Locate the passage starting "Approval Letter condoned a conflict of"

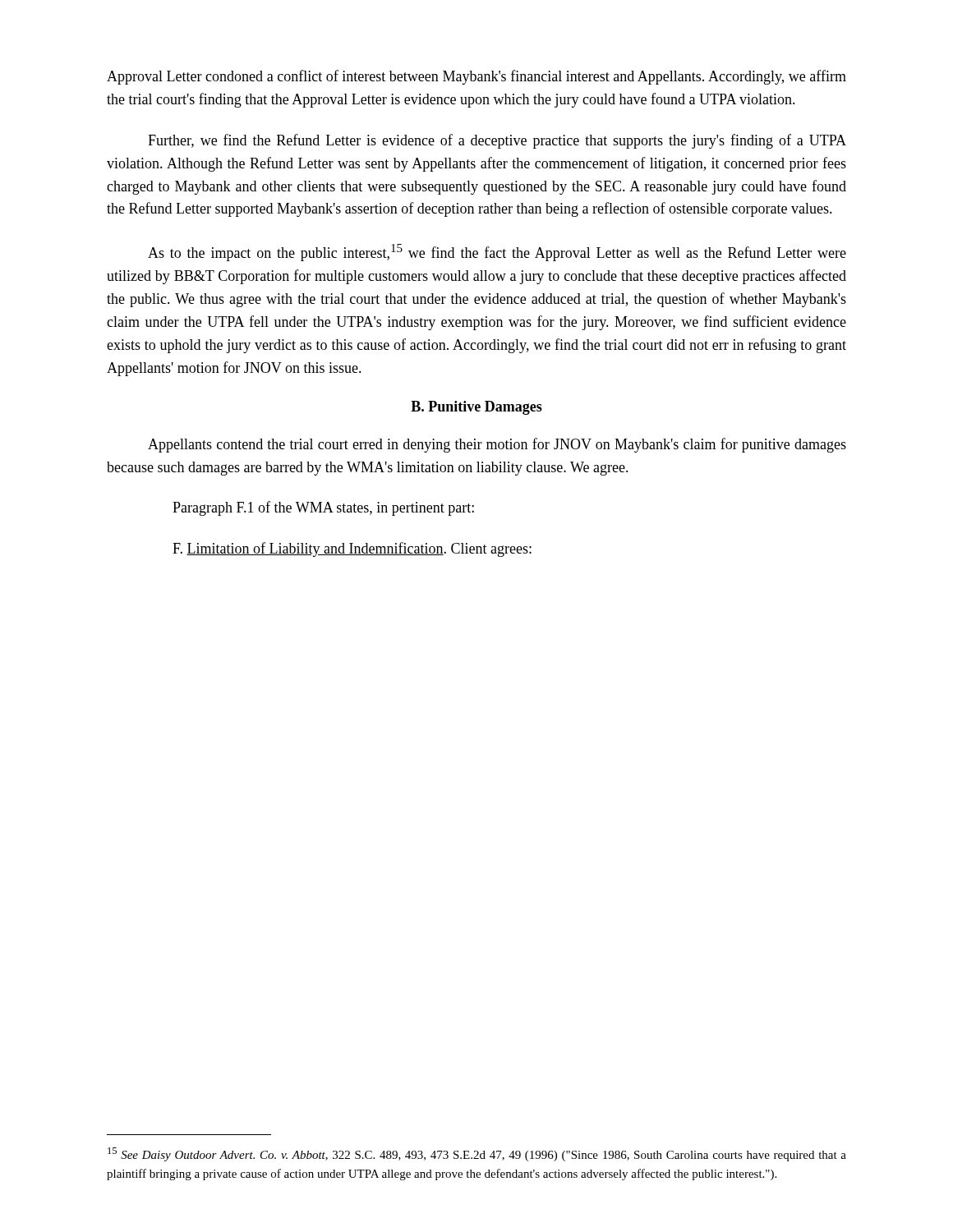(476, 88)
